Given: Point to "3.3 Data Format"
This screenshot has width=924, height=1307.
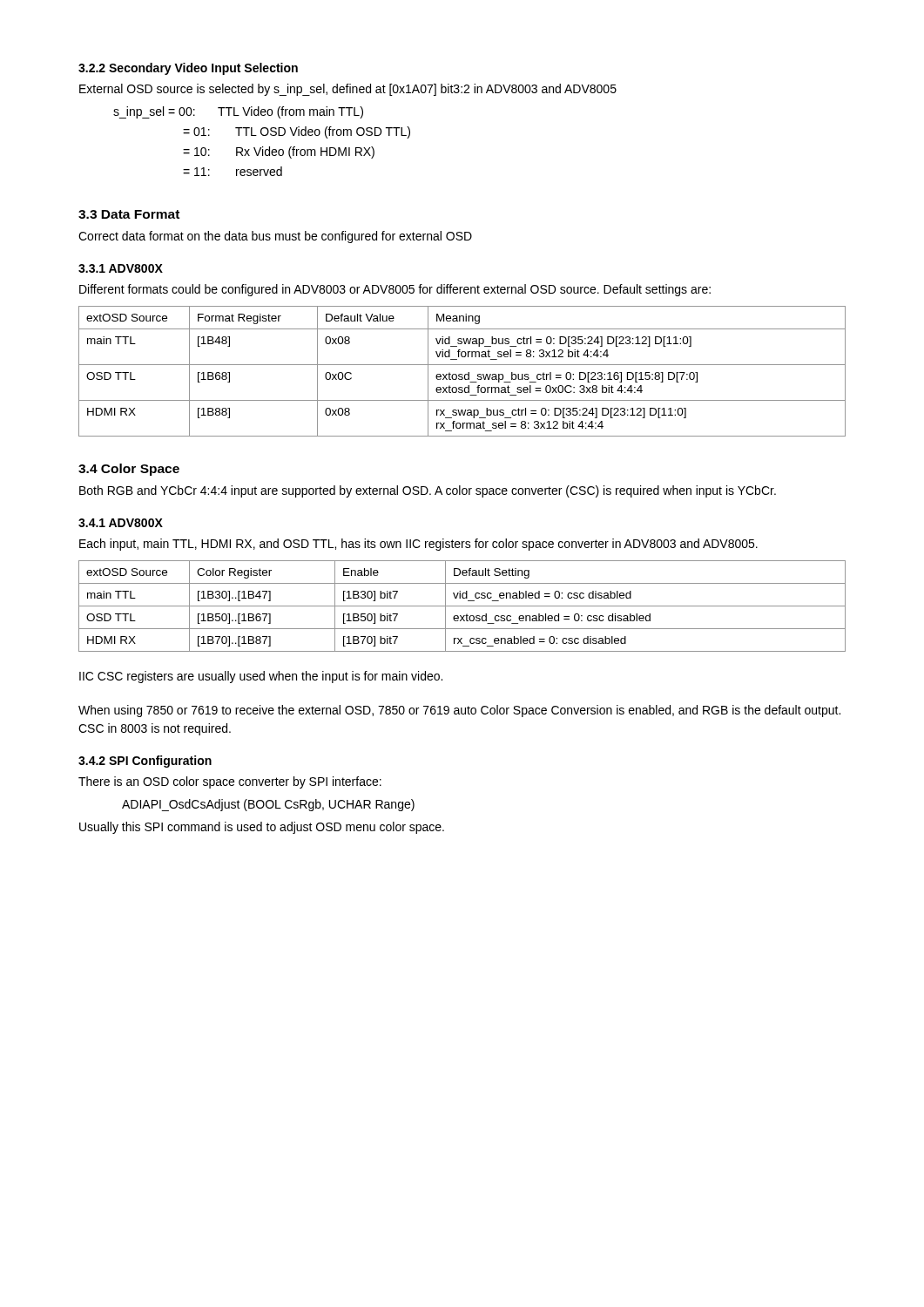Looking at the screenshot, I should pos(129,214).
